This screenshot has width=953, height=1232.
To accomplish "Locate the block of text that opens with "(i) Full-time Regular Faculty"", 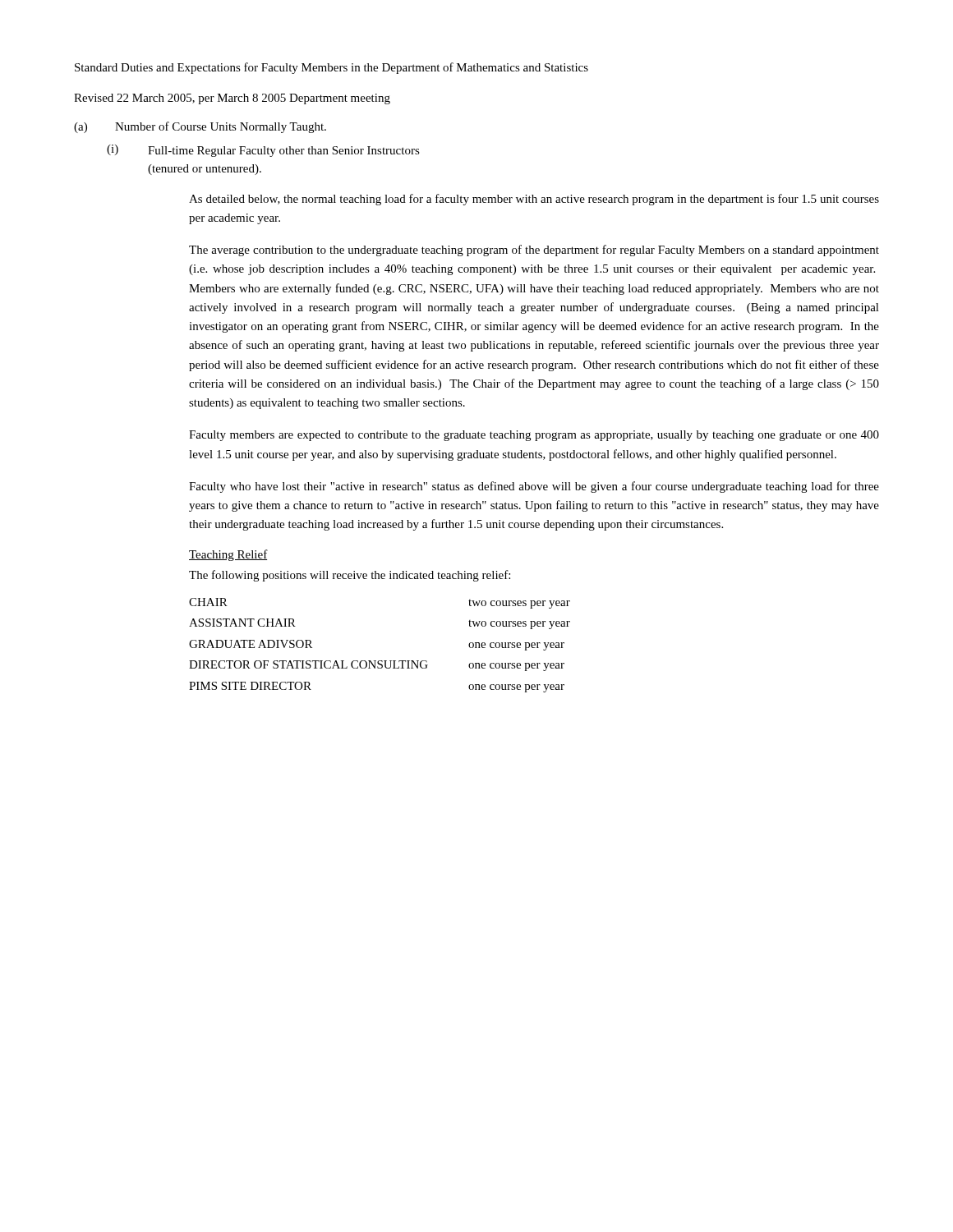I will pyautogui.click(x=263, y=160).
